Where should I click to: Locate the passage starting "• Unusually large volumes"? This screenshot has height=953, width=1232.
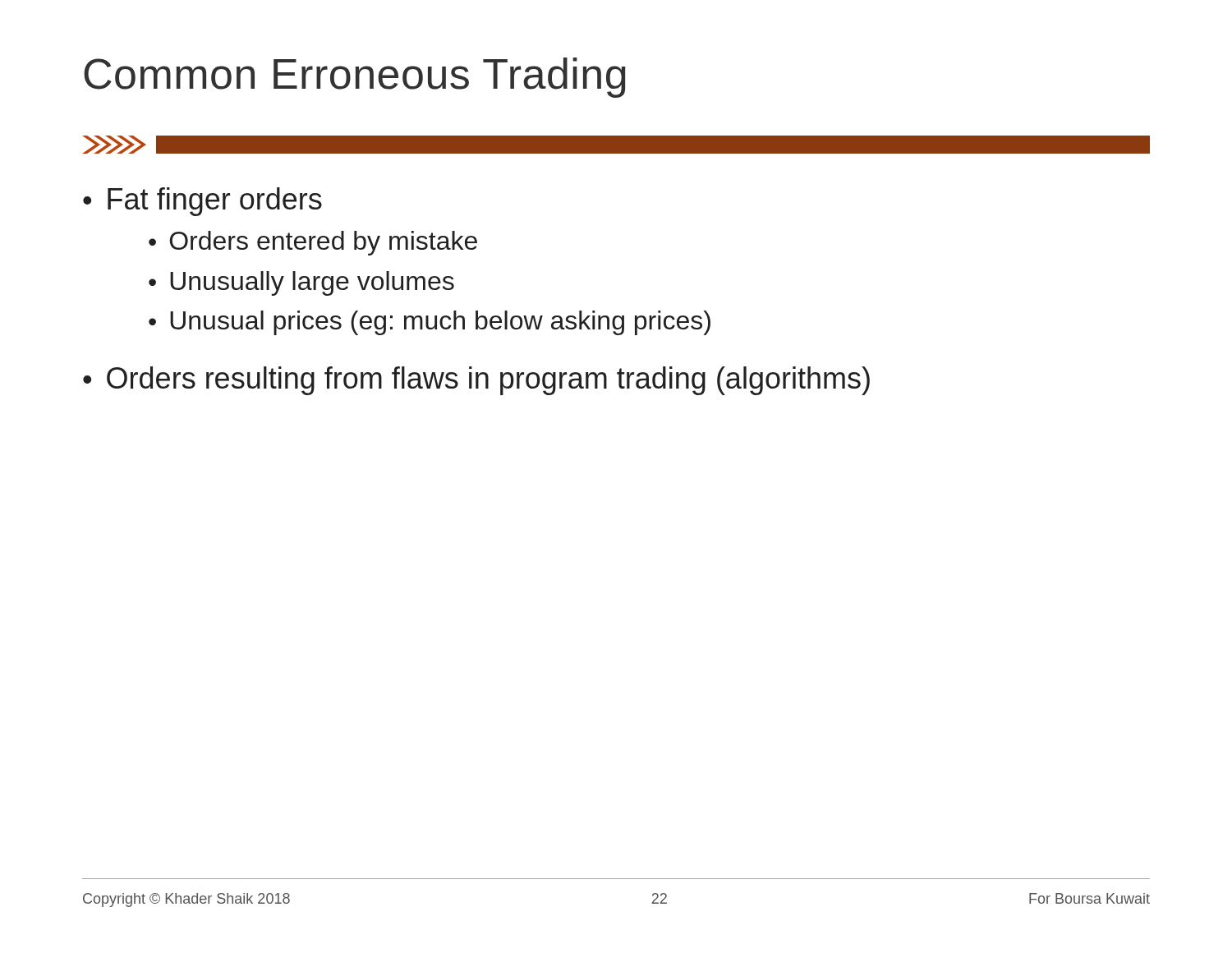pos(301,282)
